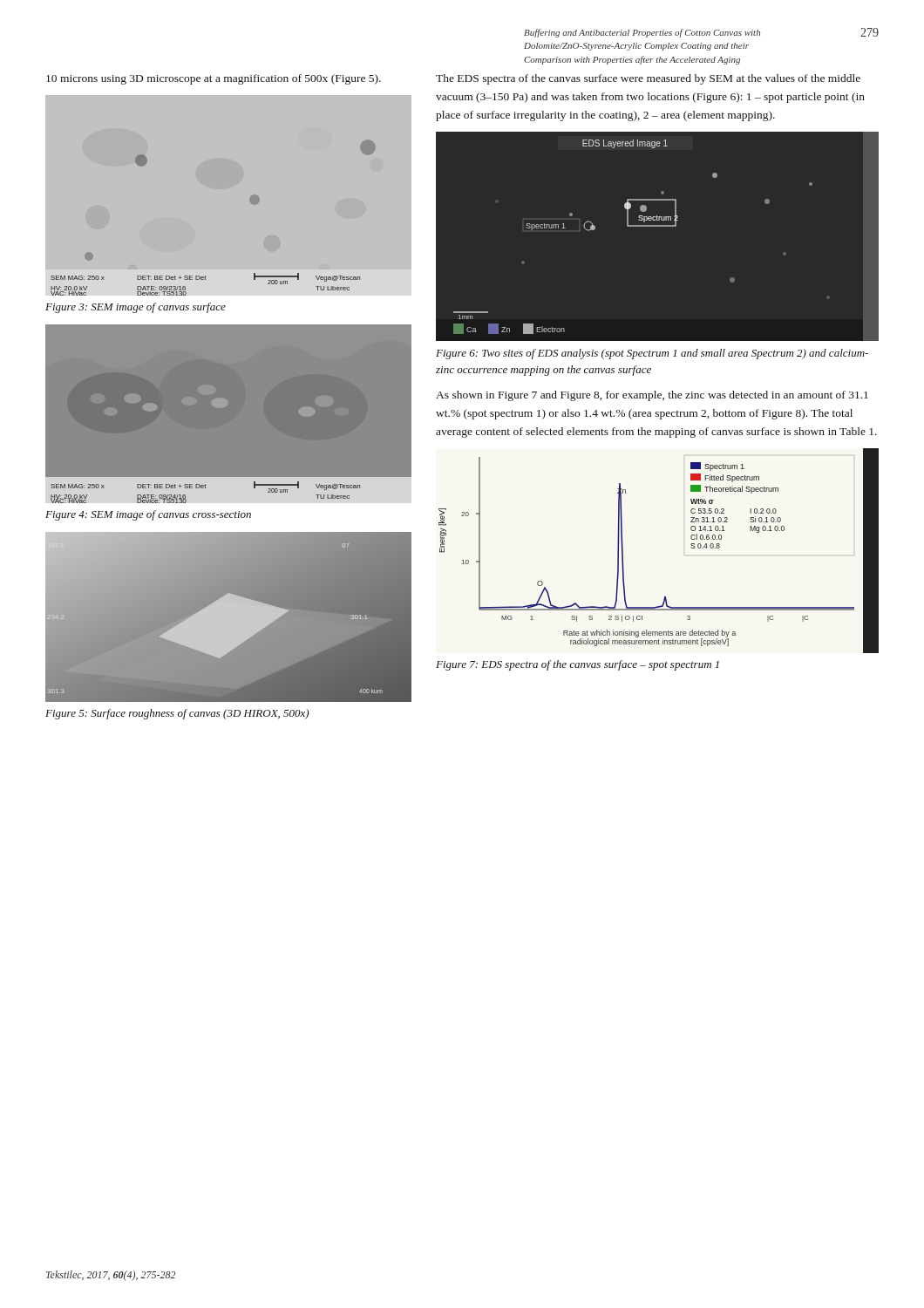Click the caption that begins "Figure 4: SEM image"
The height and width of the screenshot is (1308, 924).
(148, 514)
